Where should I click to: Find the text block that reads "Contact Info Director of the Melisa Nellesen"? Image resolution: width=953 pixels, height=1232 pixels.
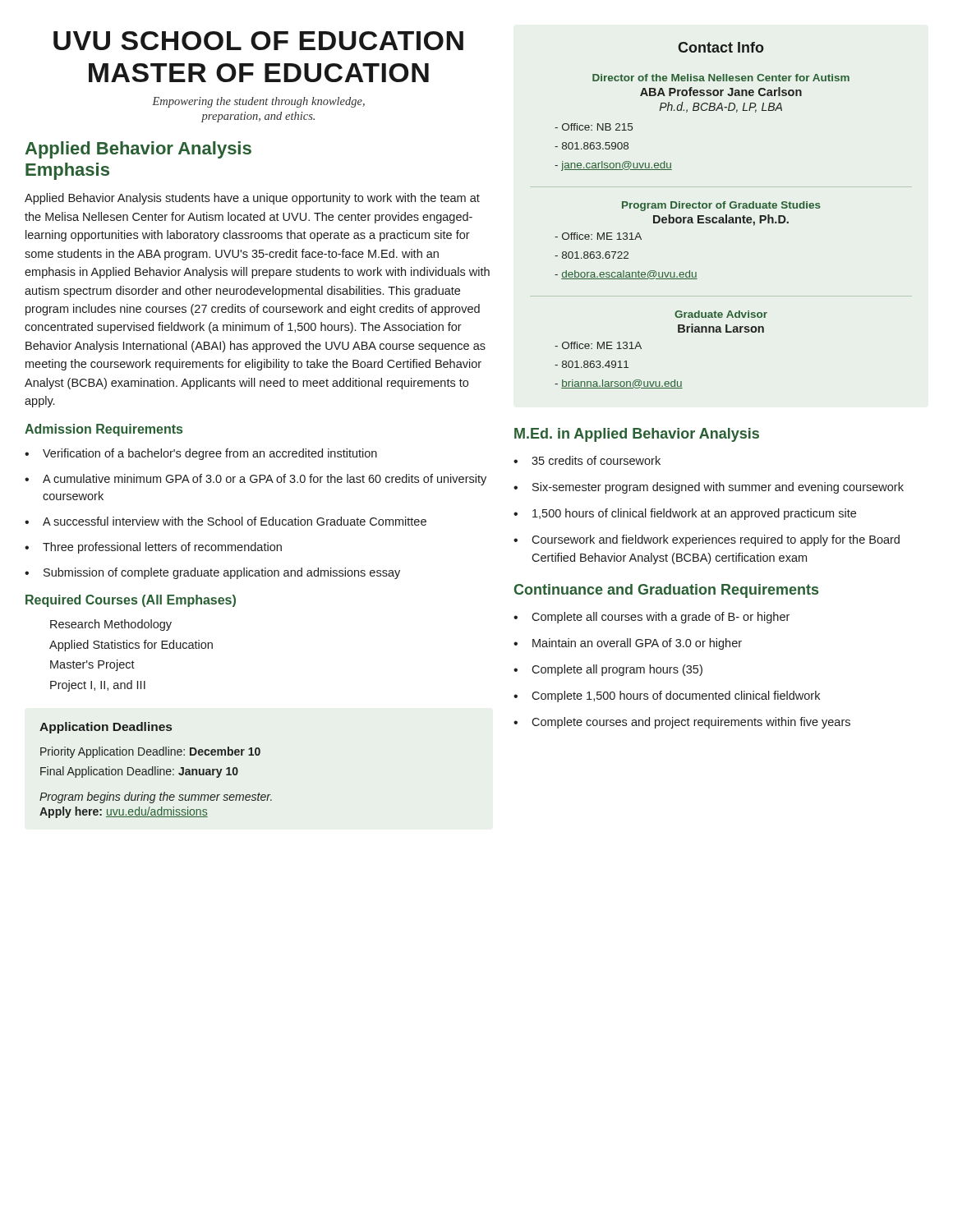coord(721,216)
